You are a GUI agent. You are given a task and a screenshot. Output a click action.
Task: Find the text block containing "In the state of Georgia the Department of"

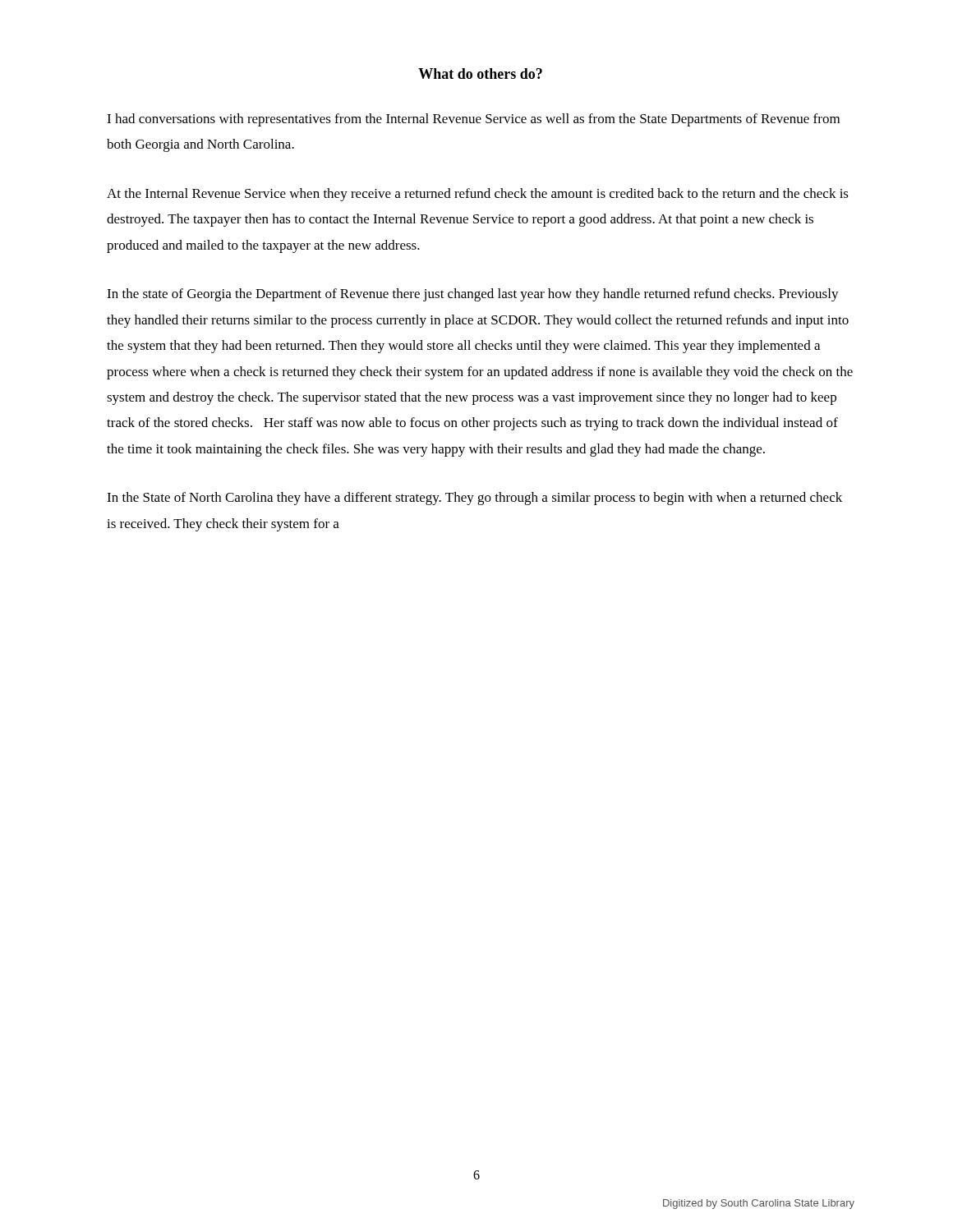click(480, 371)
